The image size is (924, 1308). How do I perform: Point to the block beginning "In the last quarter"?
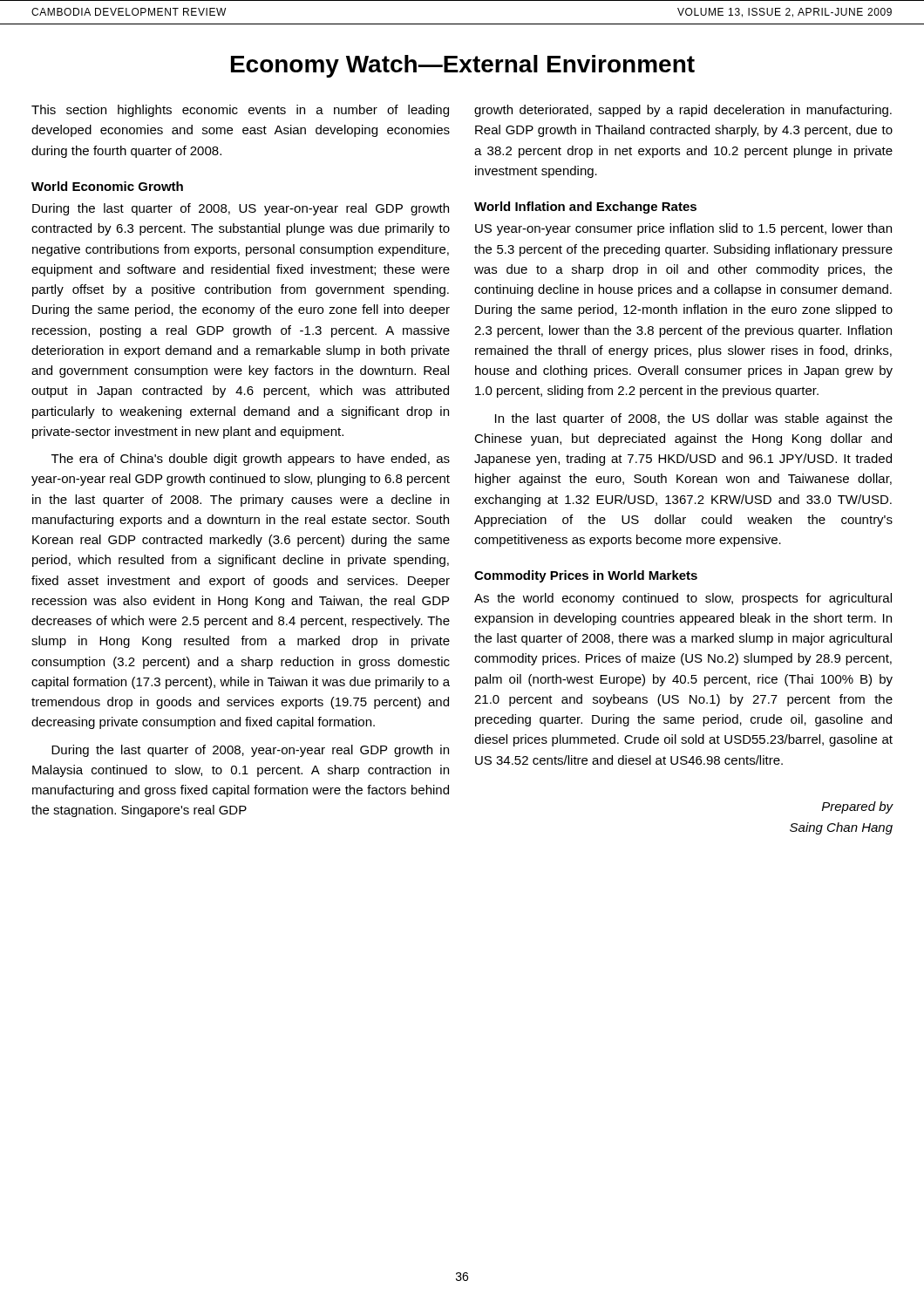pyautogui.click(x=683, y=479)
